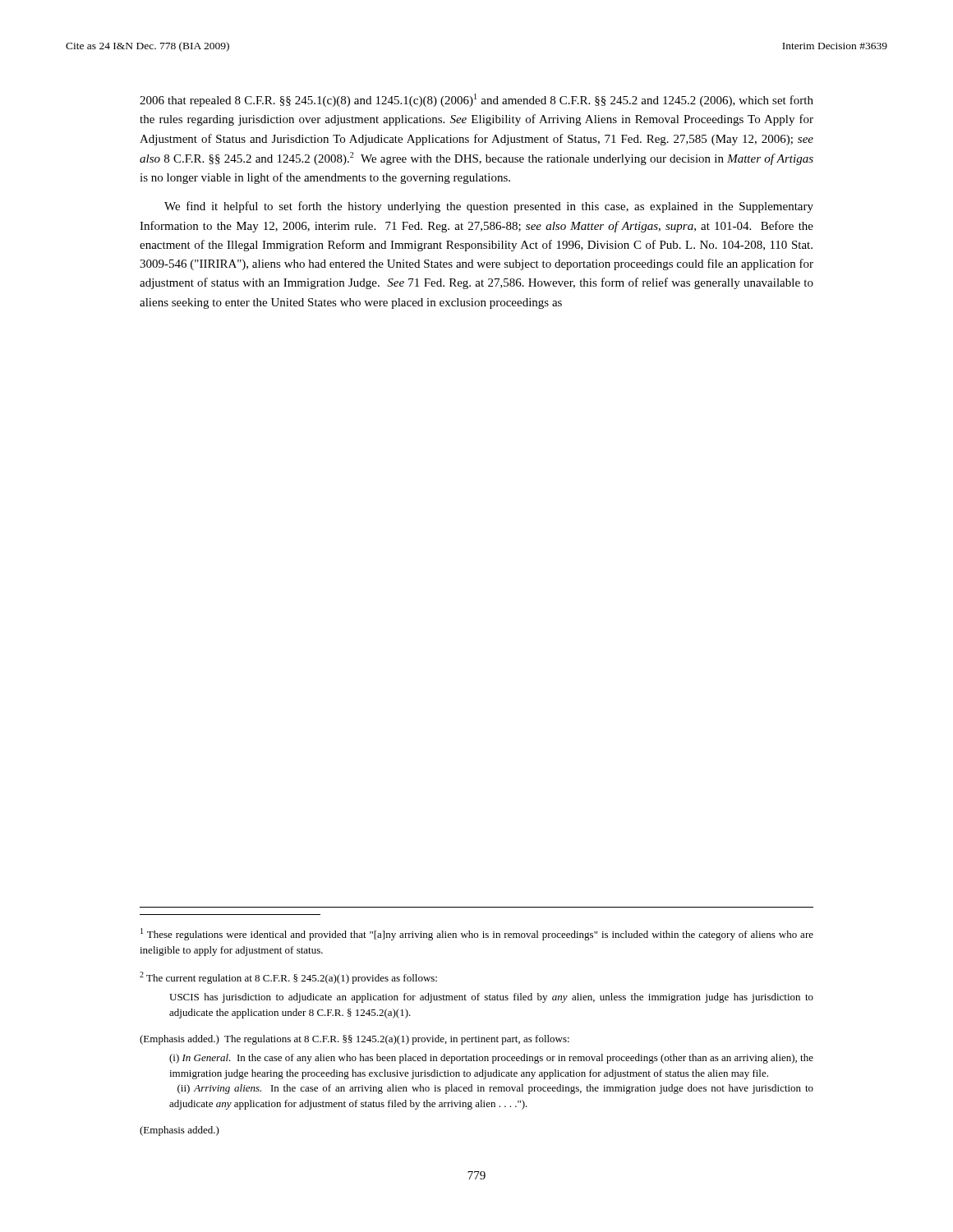Point to the block starting "2006 that repealed 8"
This screenshot has height=1232, width=953.
pyautogui.click(x=476, y=139)
